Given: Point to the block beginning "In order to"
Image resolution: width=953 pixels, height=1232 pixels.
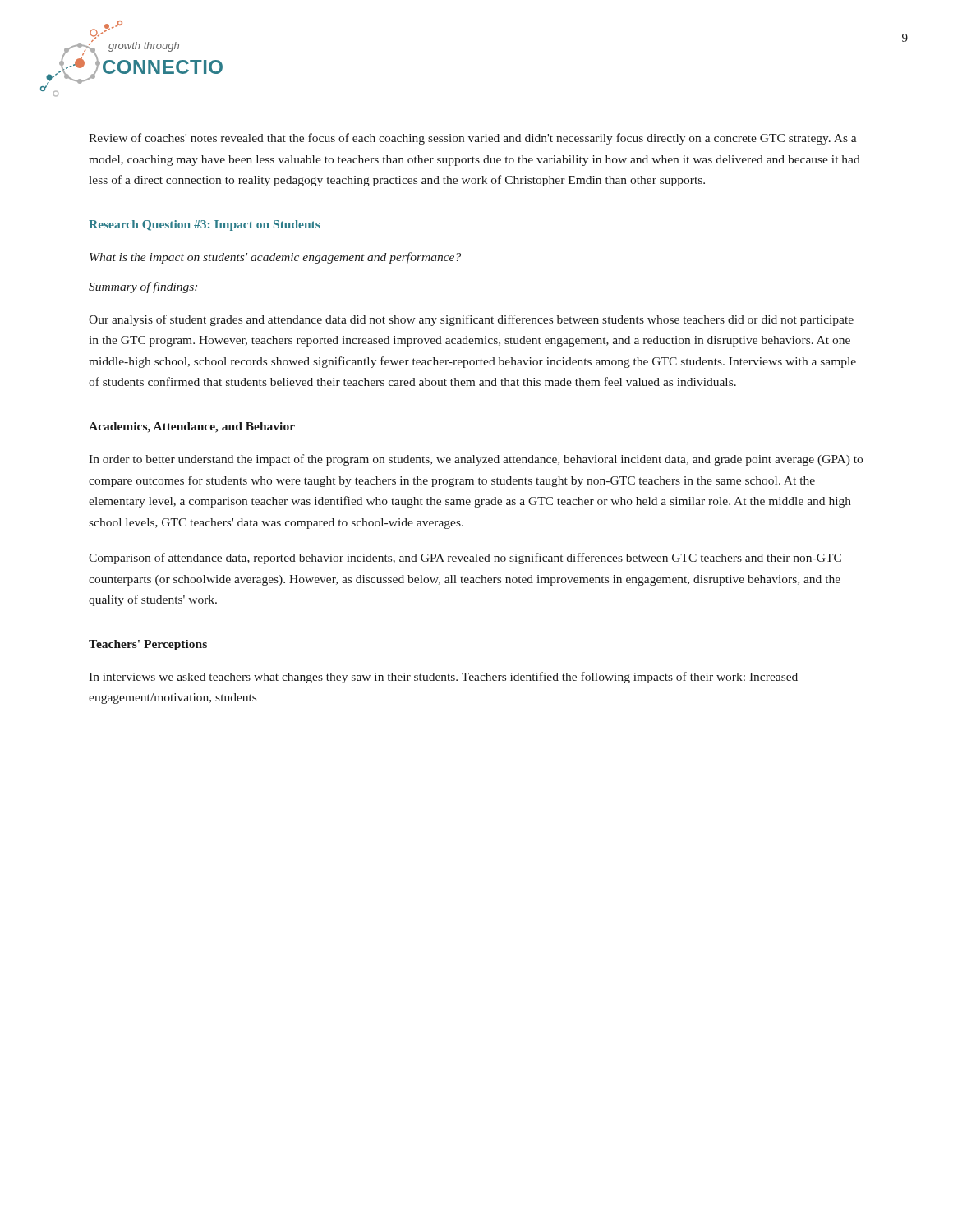Looking at the screenshot, I should click(476, 490).
